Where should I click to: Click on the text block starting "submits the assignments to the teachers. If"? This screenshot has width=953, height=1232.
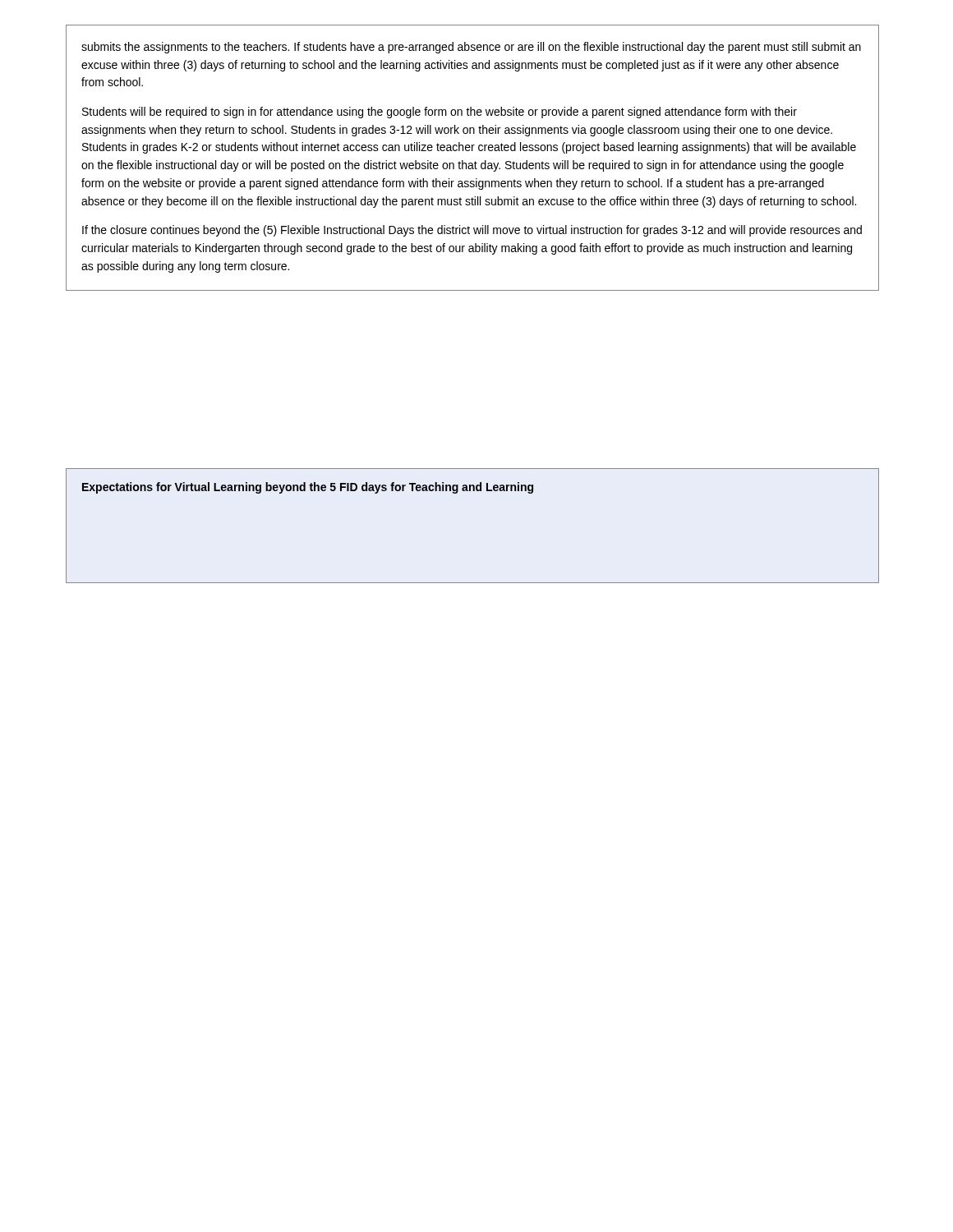(x=472, y=157)
